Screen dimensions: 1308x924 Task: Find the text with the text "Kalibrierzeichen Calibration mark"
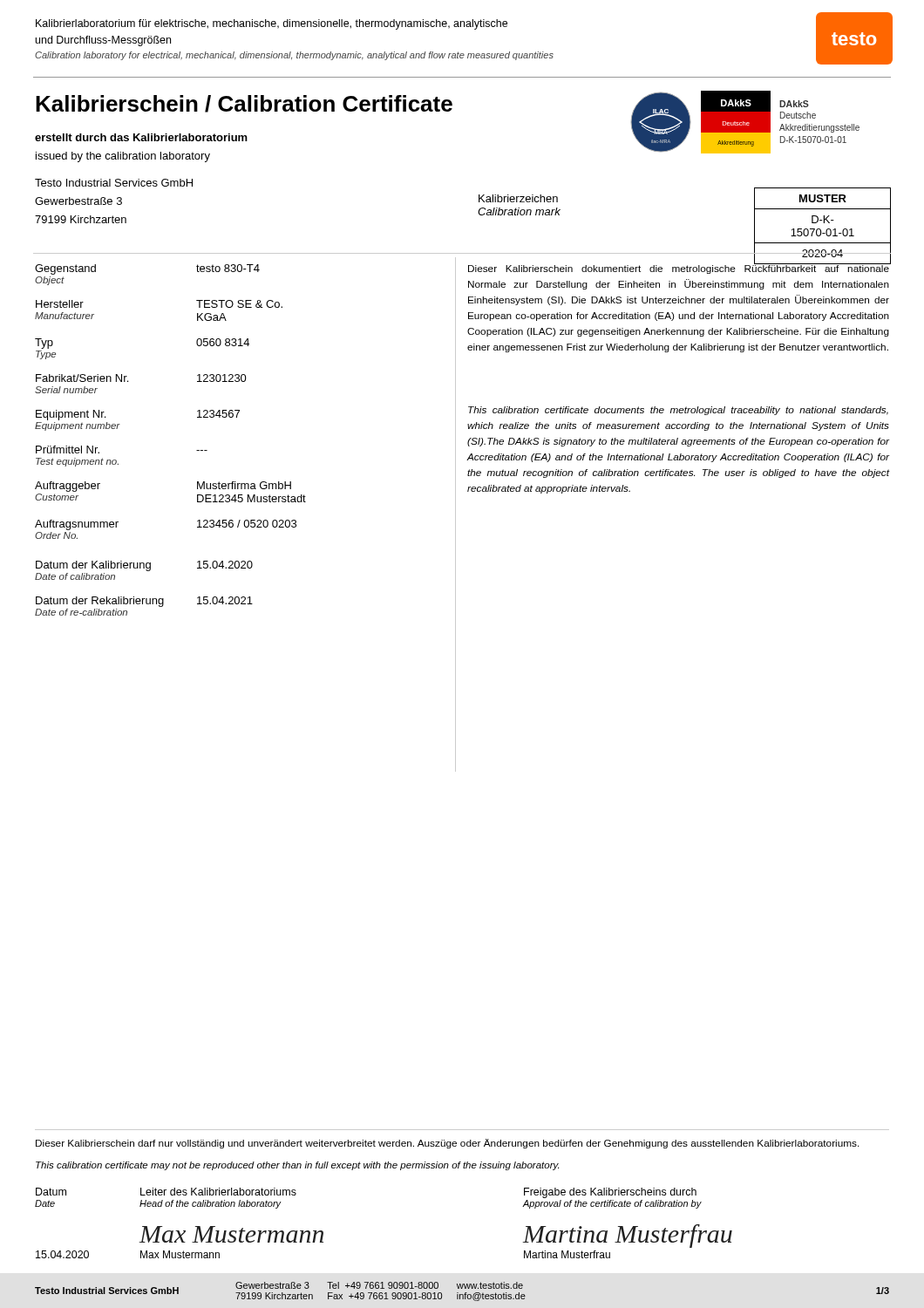pyautogui.click(x=519, y=205)
